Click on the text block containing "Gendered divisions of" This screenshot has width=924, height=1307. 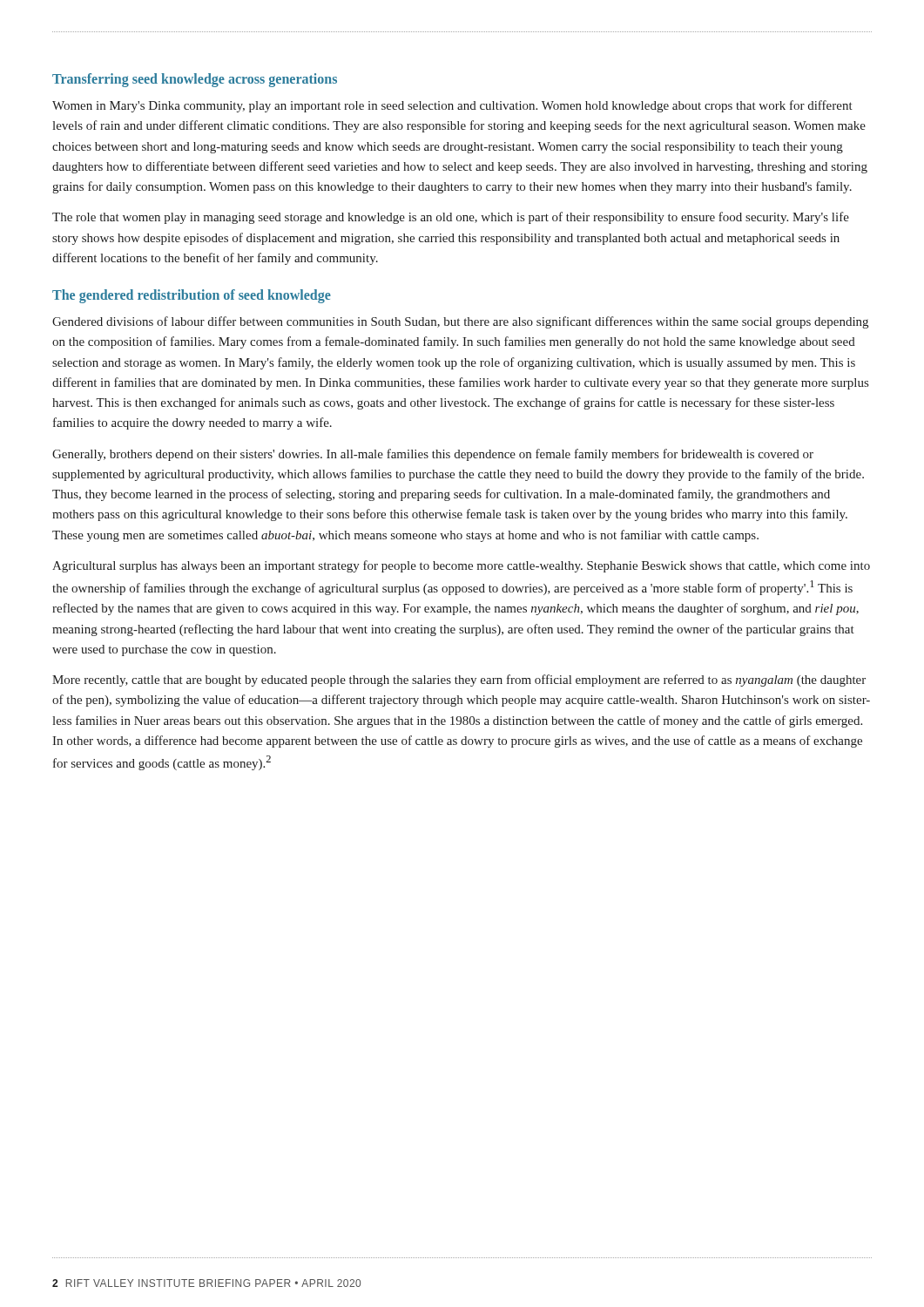461,372
